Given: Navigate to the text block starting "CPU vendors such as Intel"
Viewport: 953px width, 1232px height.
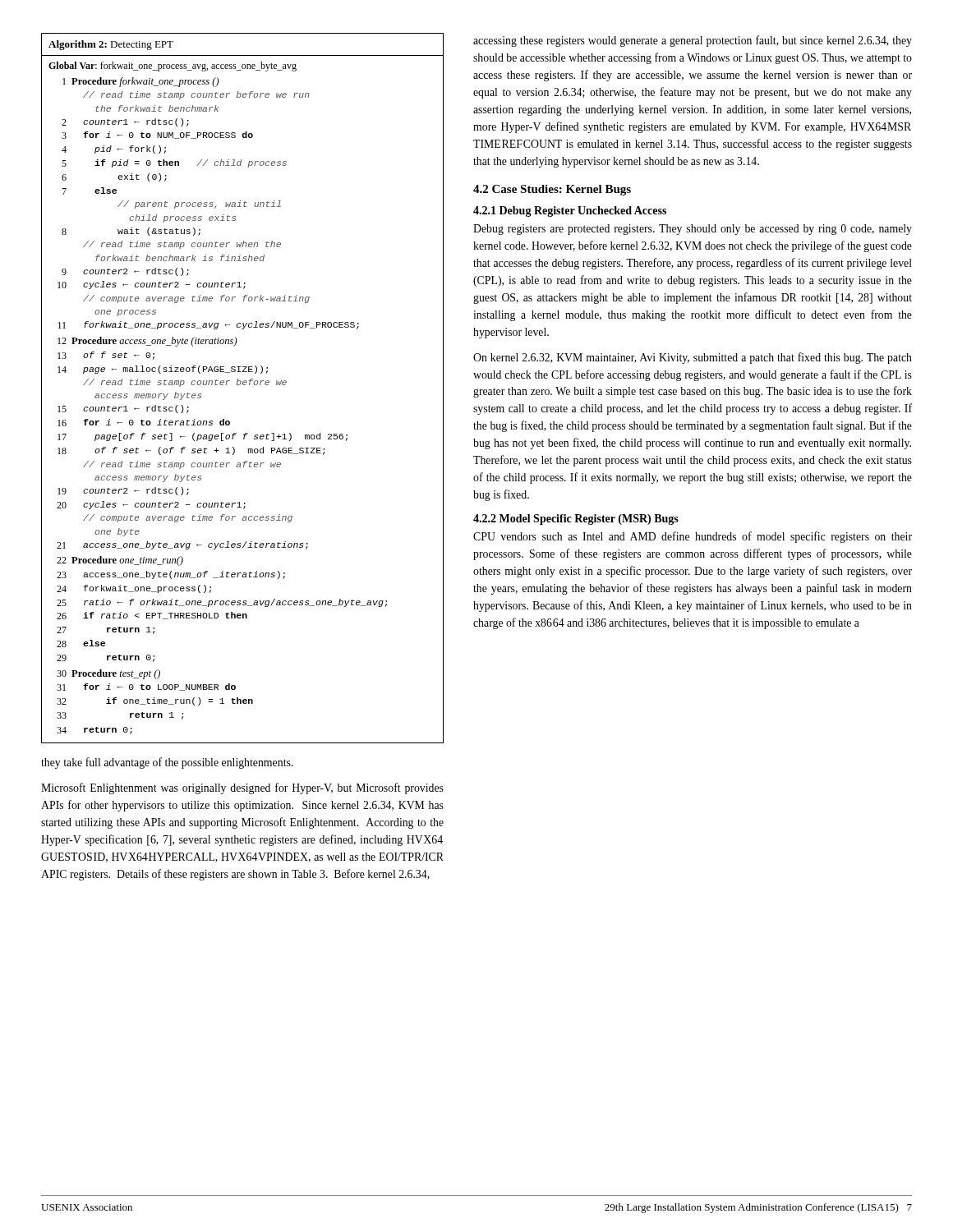Looking at the screenshot, I should click(693, 580).
